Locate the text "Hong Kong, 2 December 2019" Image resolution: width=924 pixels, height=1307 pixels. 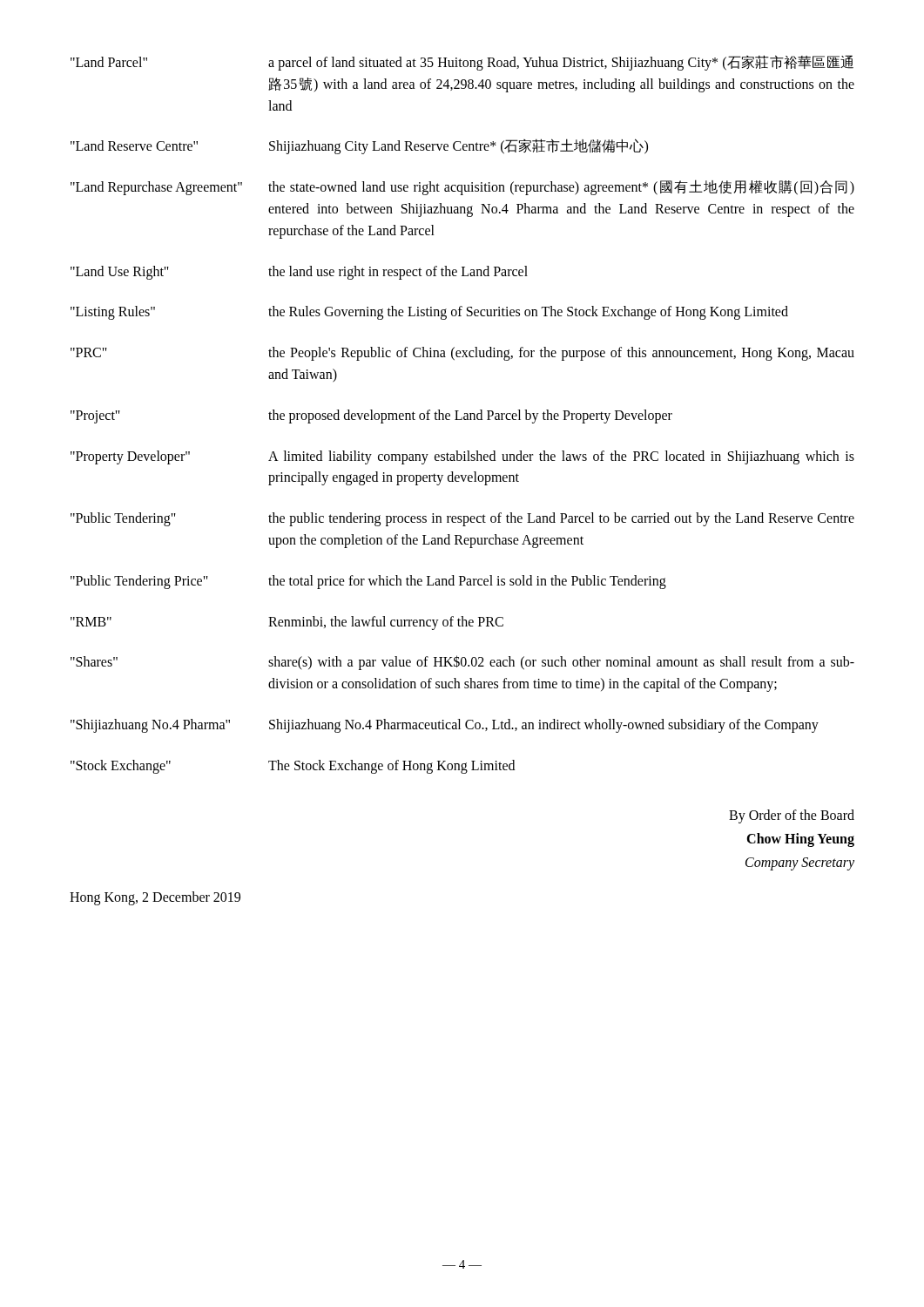point(155,897)
